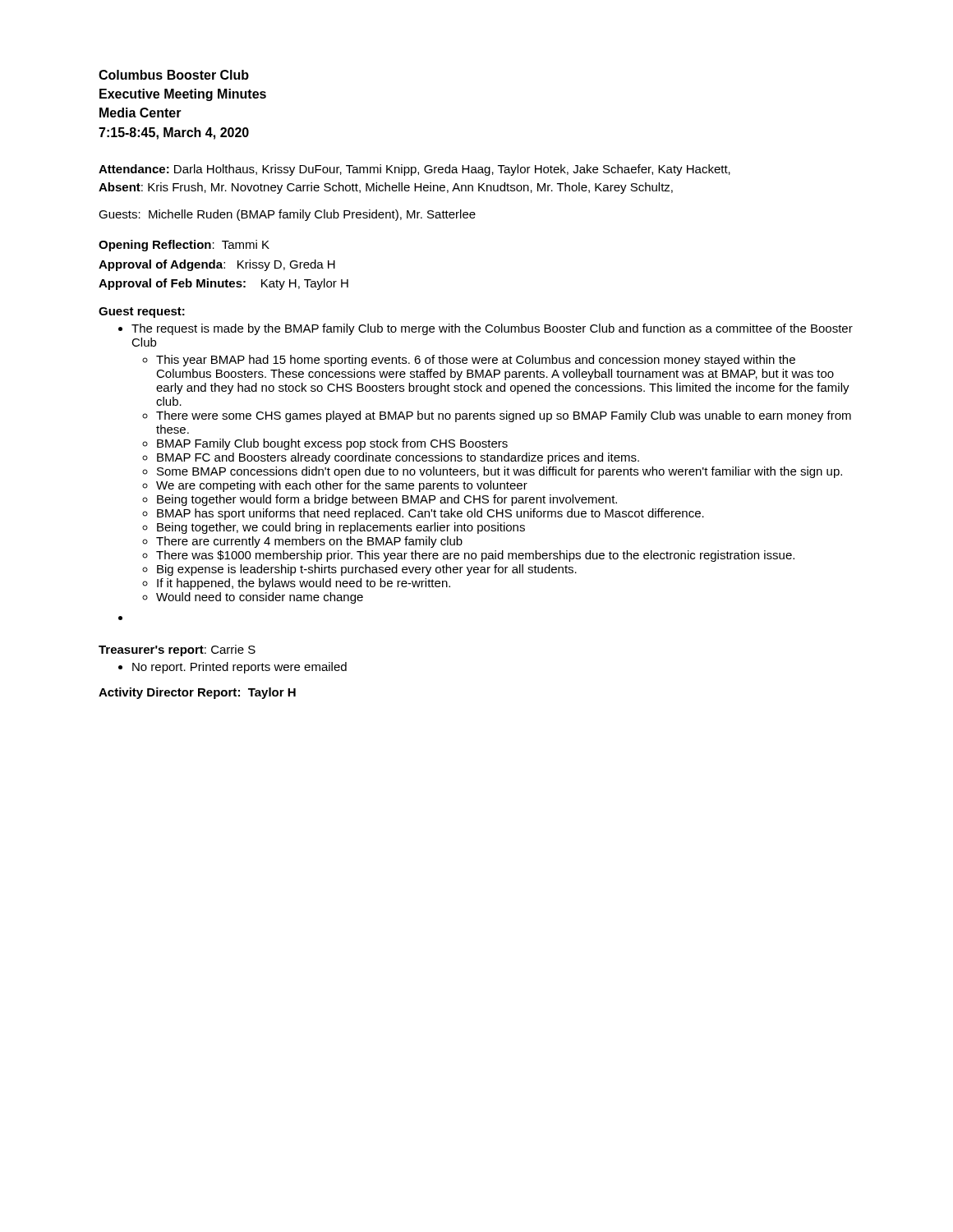
Task: Where is the passage that starts "Activity Director Report: Taylor"?
Action: pos(197,692)
